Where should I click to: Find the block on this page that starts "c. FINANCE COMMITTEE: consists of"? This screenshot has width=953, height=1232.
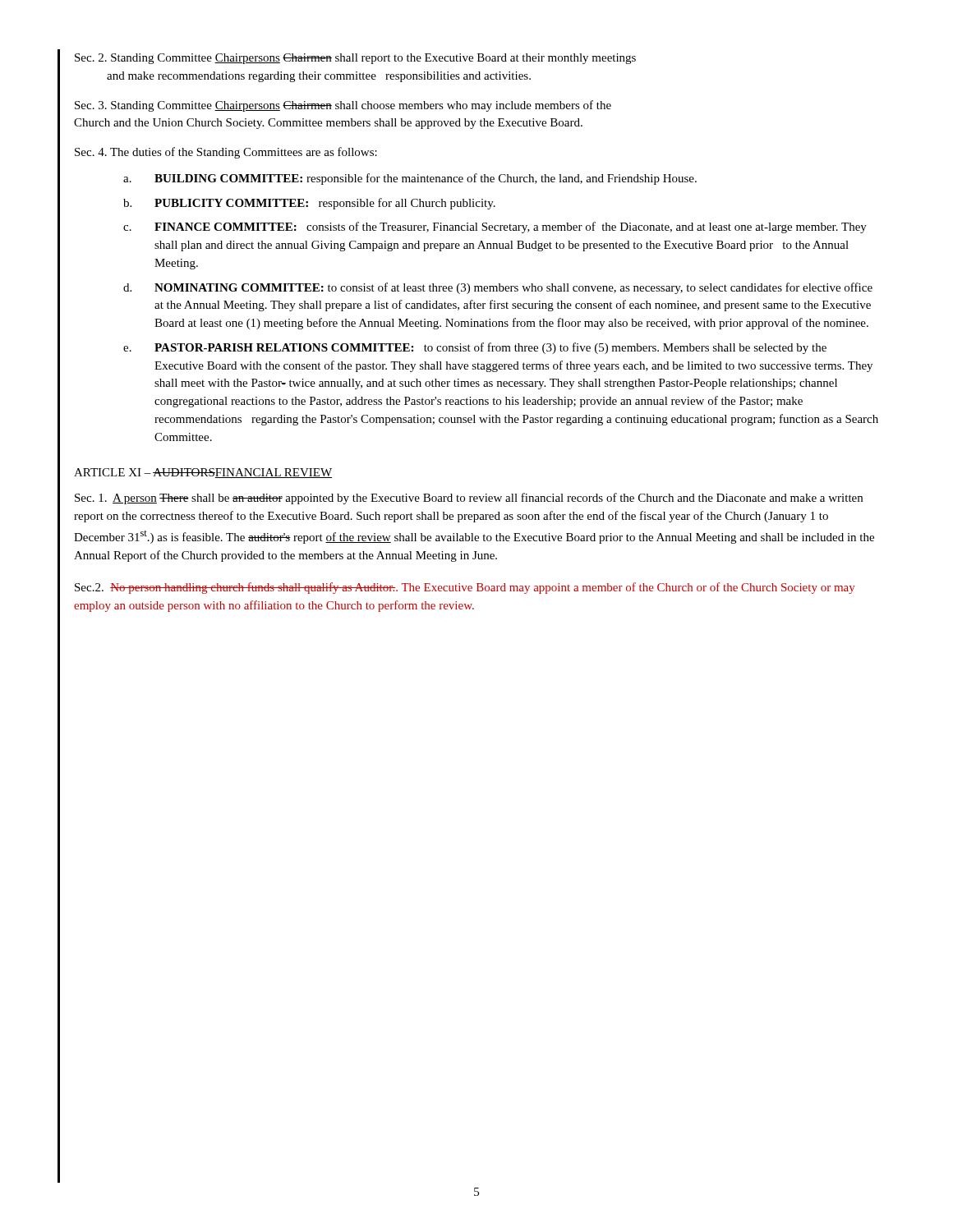pyautogui.click(x=501, y=245)
